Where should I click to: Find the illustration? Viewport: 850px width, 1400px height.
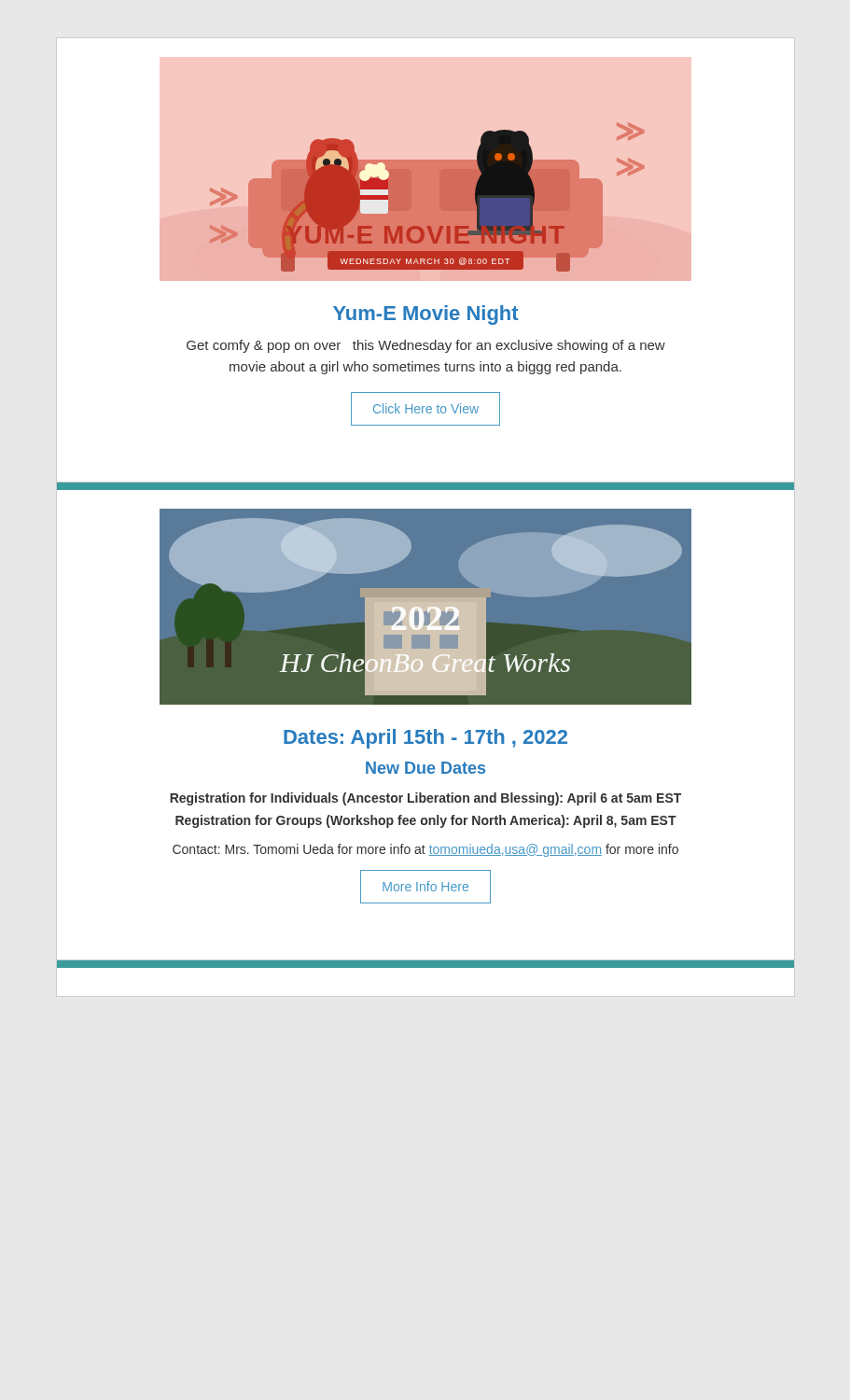point(425,171)
